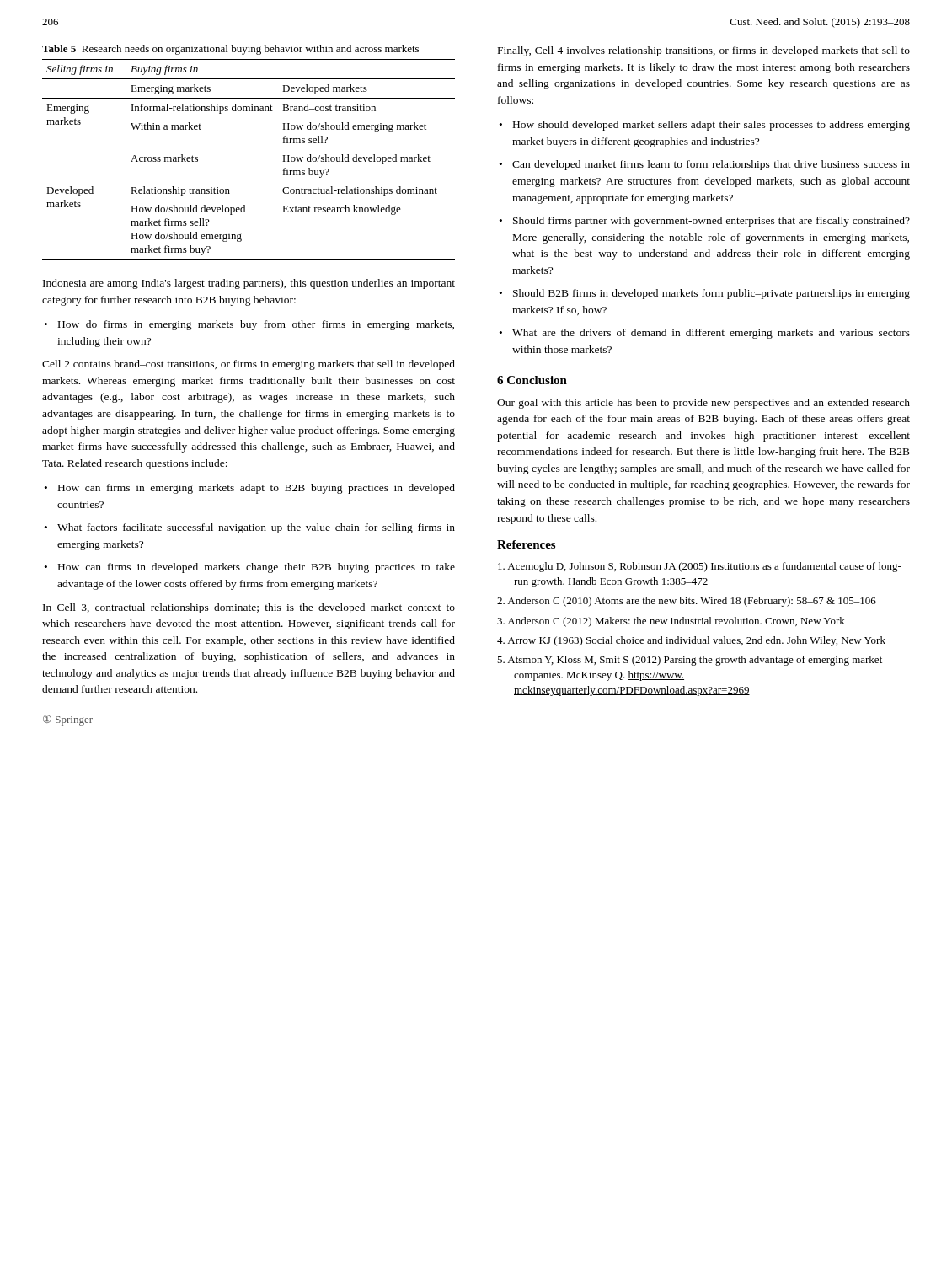Click on the passage starting "Can developed market firms learn to"
Screen dimensions: 1264x952
tap(711, 181)
